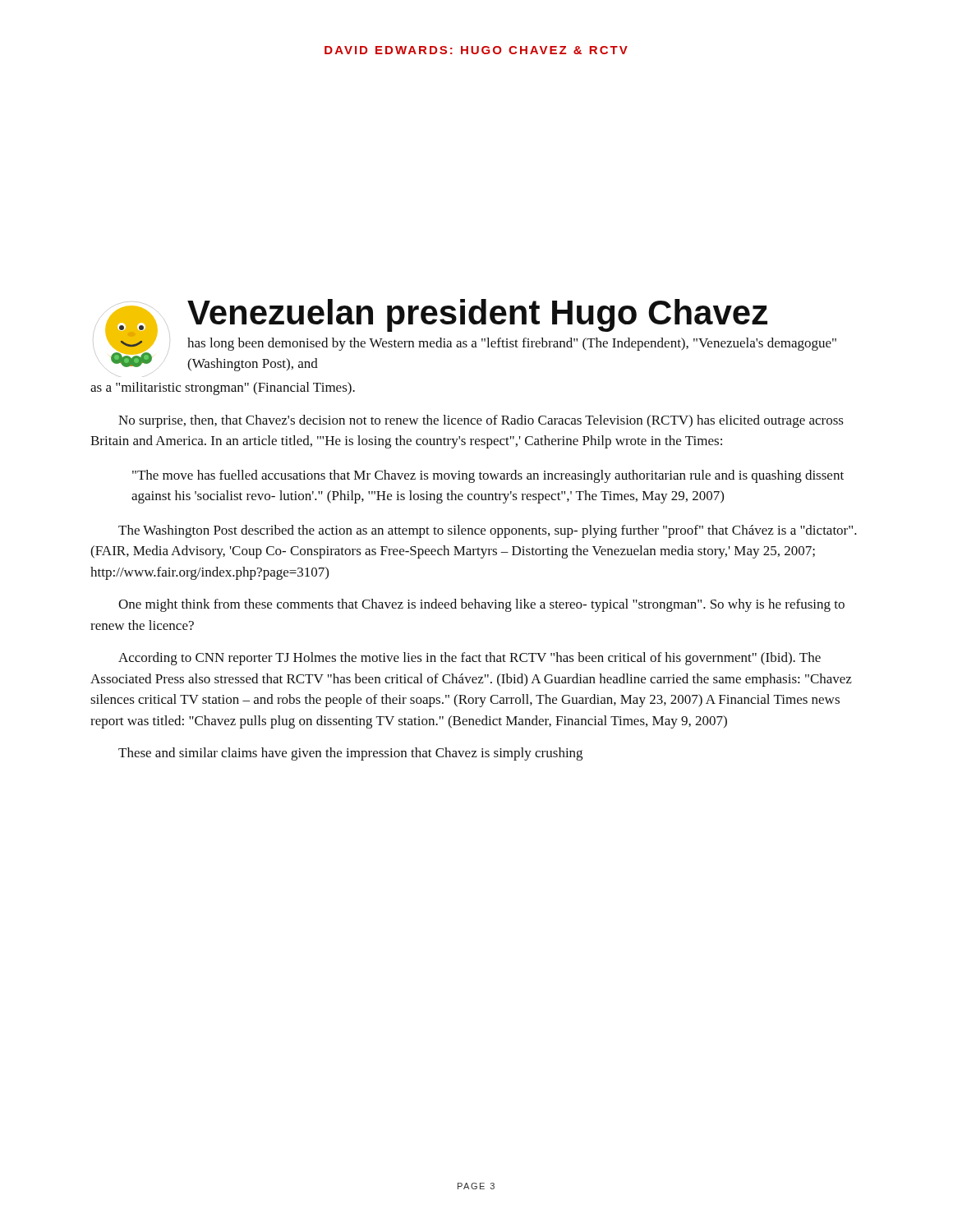Select the logo
953x1232 pixels.
(x=131, y=338)
